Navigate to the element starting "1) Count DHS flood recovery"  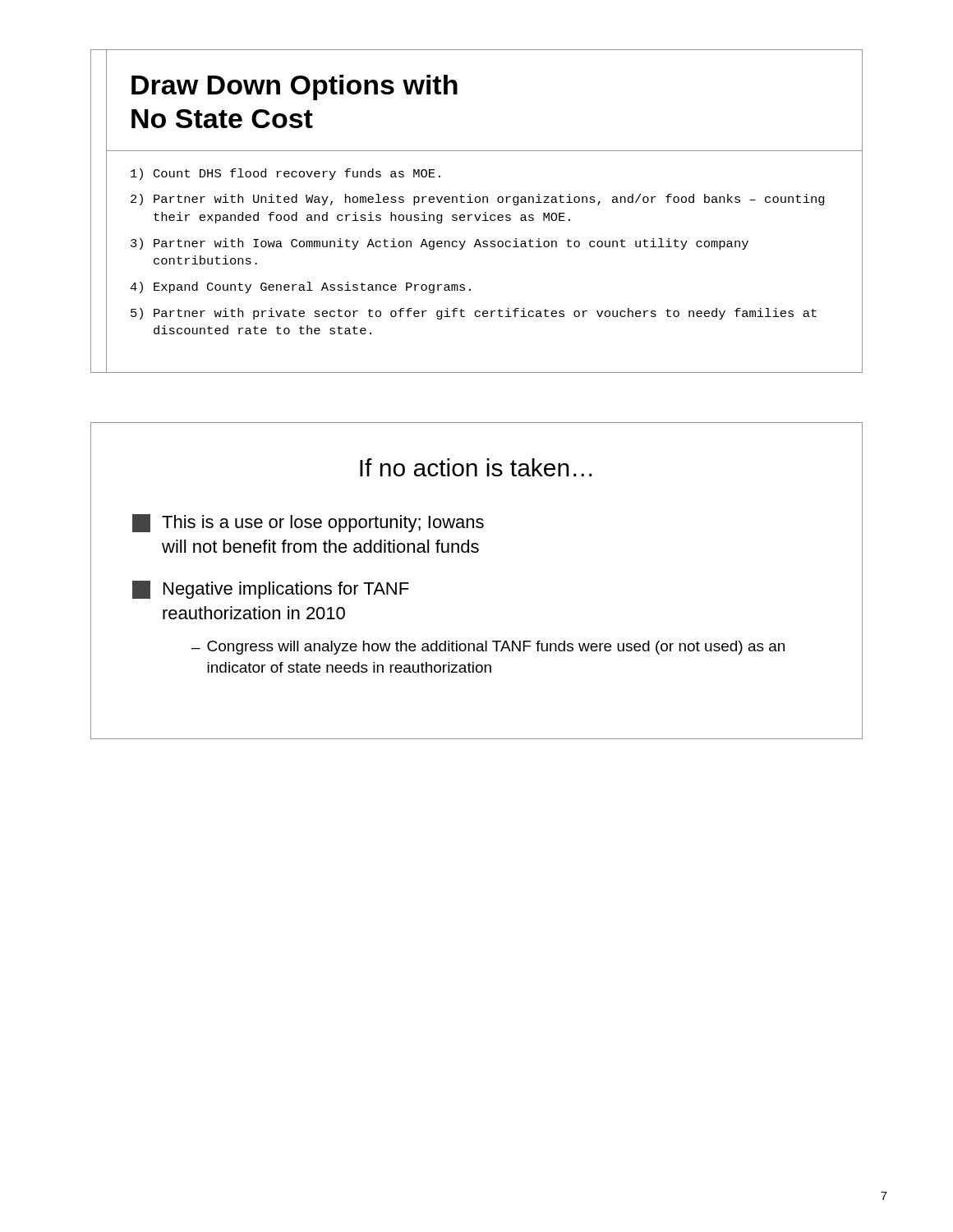[x=285, y=174]
